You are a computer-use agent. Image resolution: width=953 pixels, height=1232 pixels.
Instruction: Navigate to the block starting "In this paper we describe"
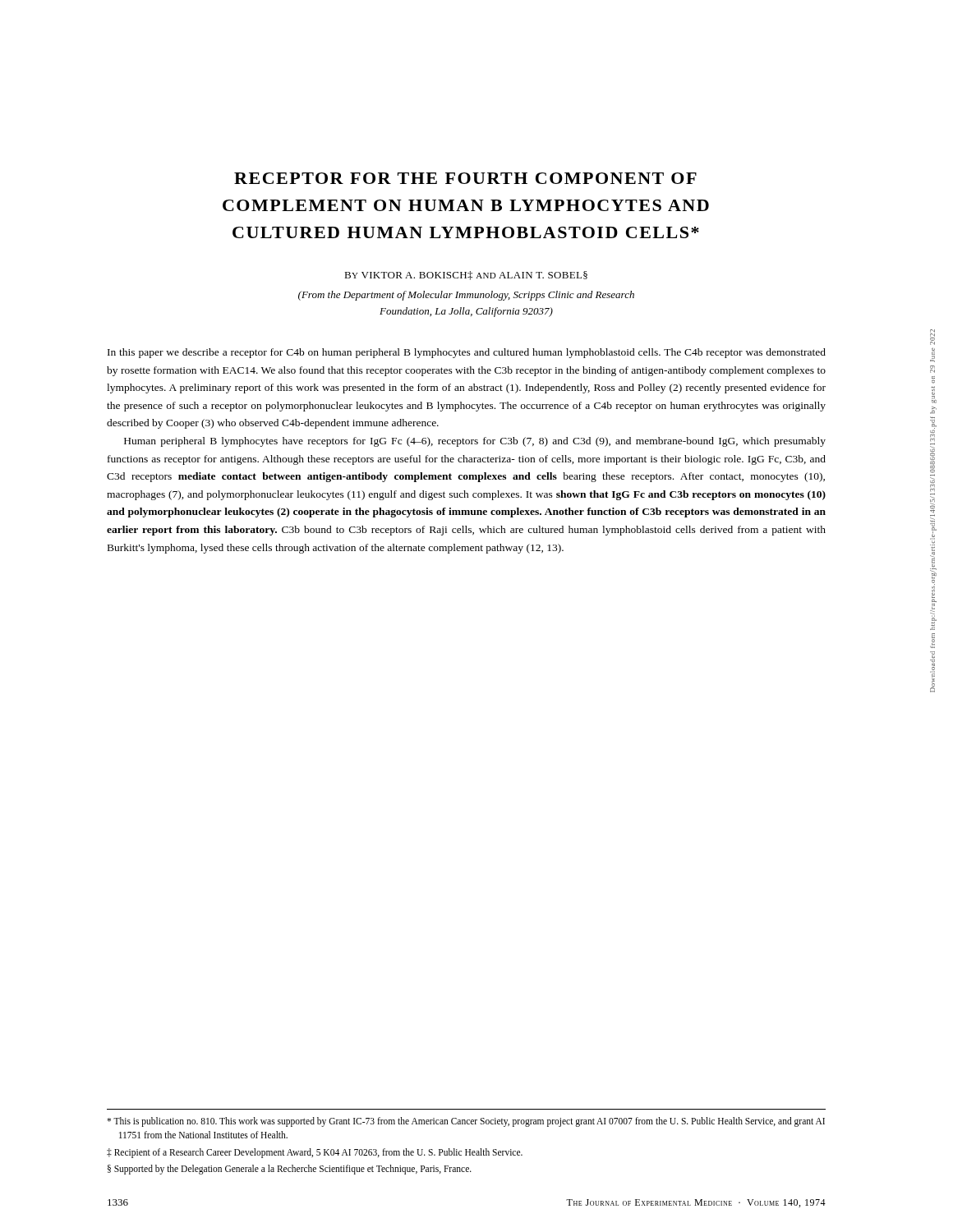coord(466,450)
